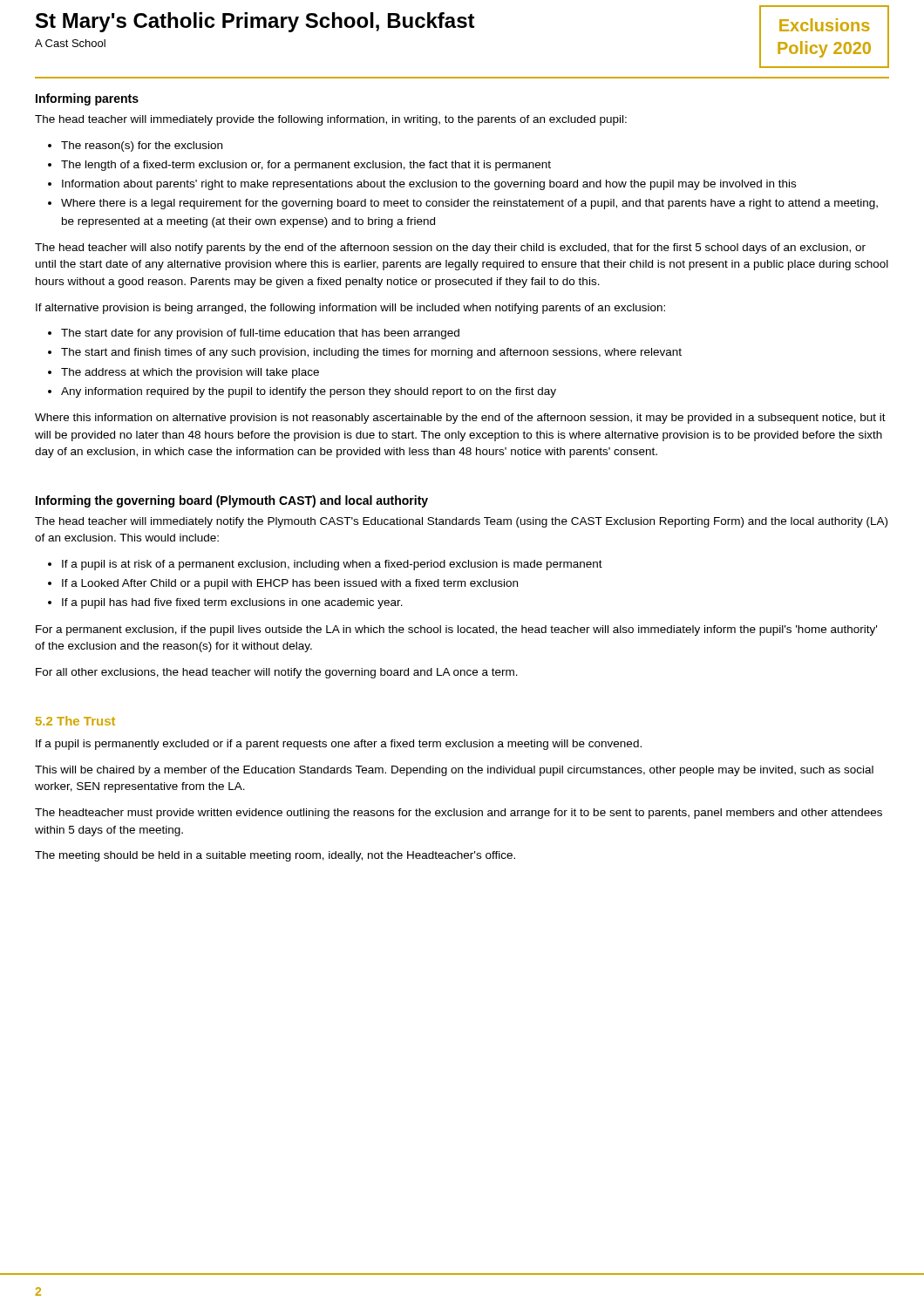This screenshot has width=924, height=1308.
Task: Find the list item that reads "The start date for any"
Action: tap(261, 333)
